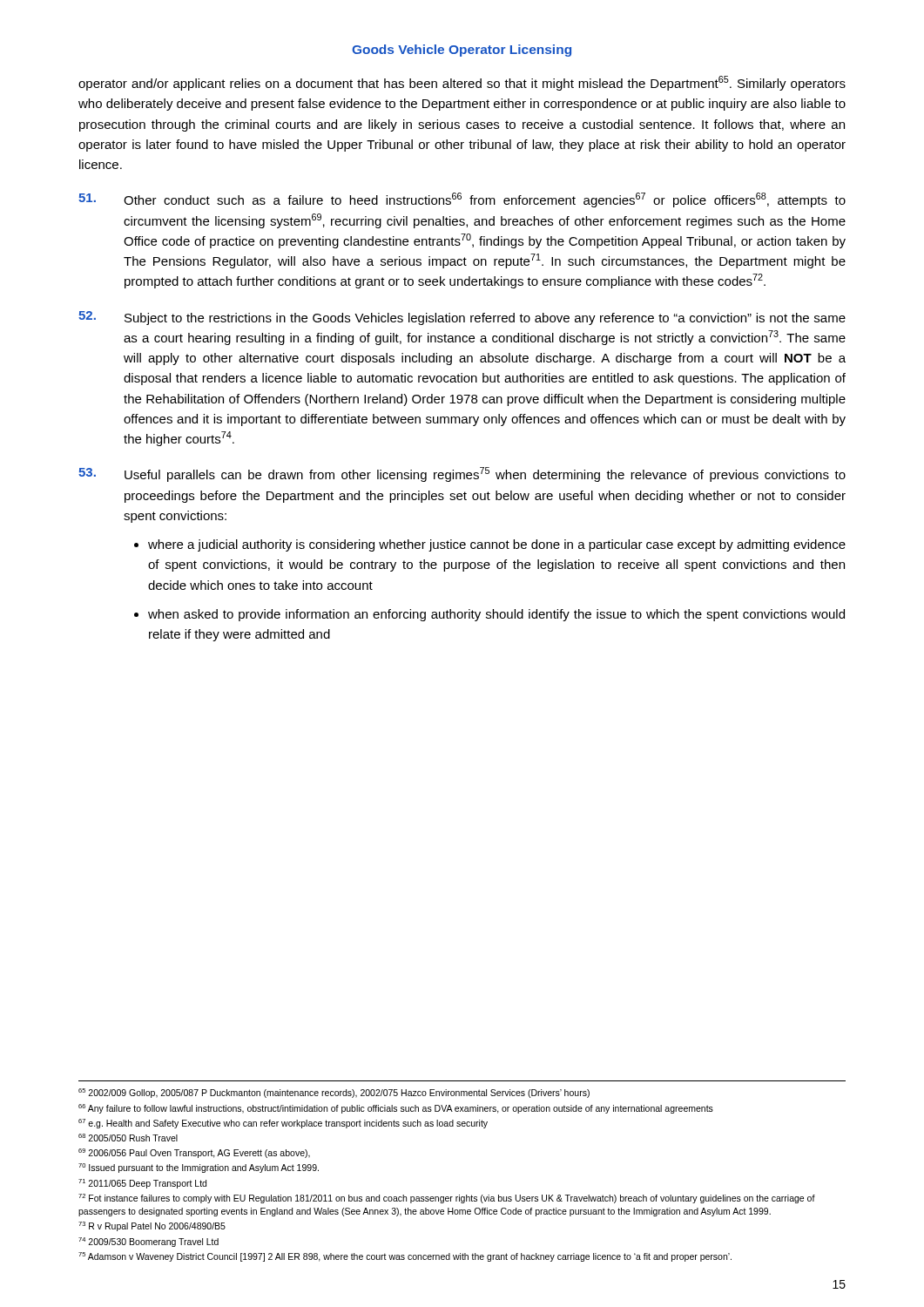Screen dimensions: 1307x924
Task: Navigate to the text starting "65 2002/009 Gollop, 2005/087 P Duckmanton"
Action: pyautogui.click(x=334, y=1093)
